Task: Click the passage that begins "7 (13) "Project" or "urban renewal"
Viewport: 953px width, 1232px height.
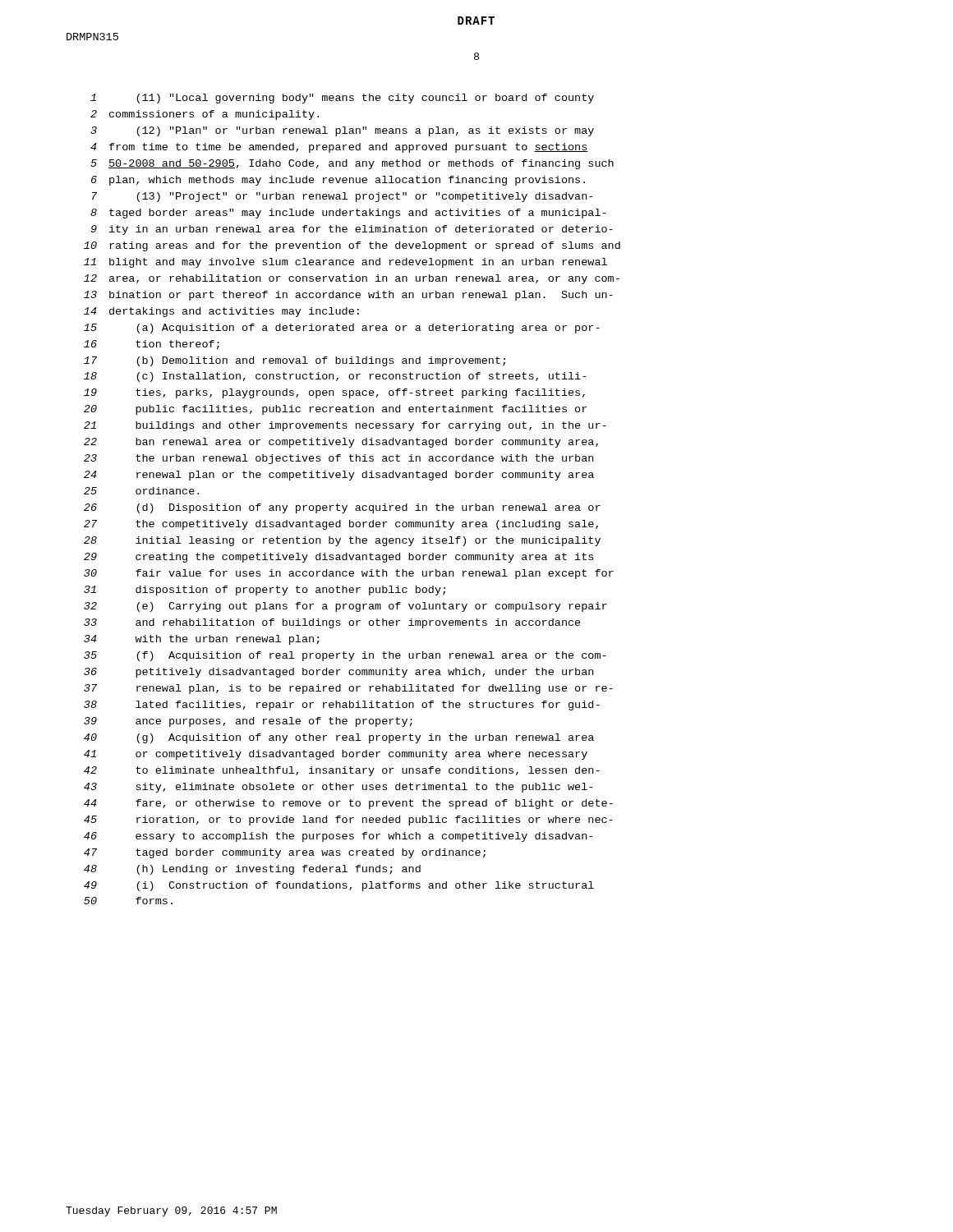Action: pyautogui.click(x=485, y=197)
